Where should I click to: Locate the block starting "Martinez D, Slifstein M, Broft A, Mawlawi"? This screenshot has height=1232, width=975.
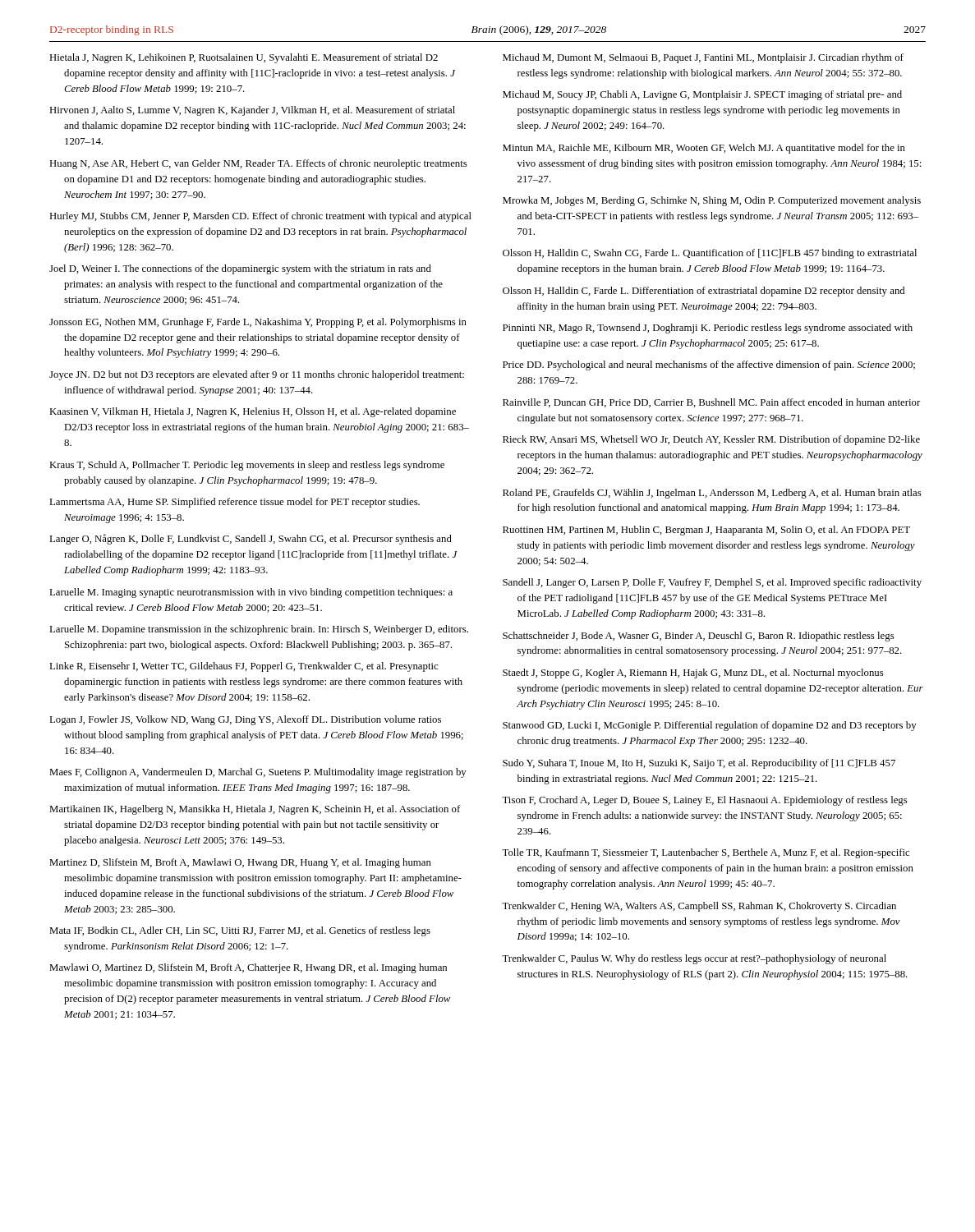pos(255,885)
